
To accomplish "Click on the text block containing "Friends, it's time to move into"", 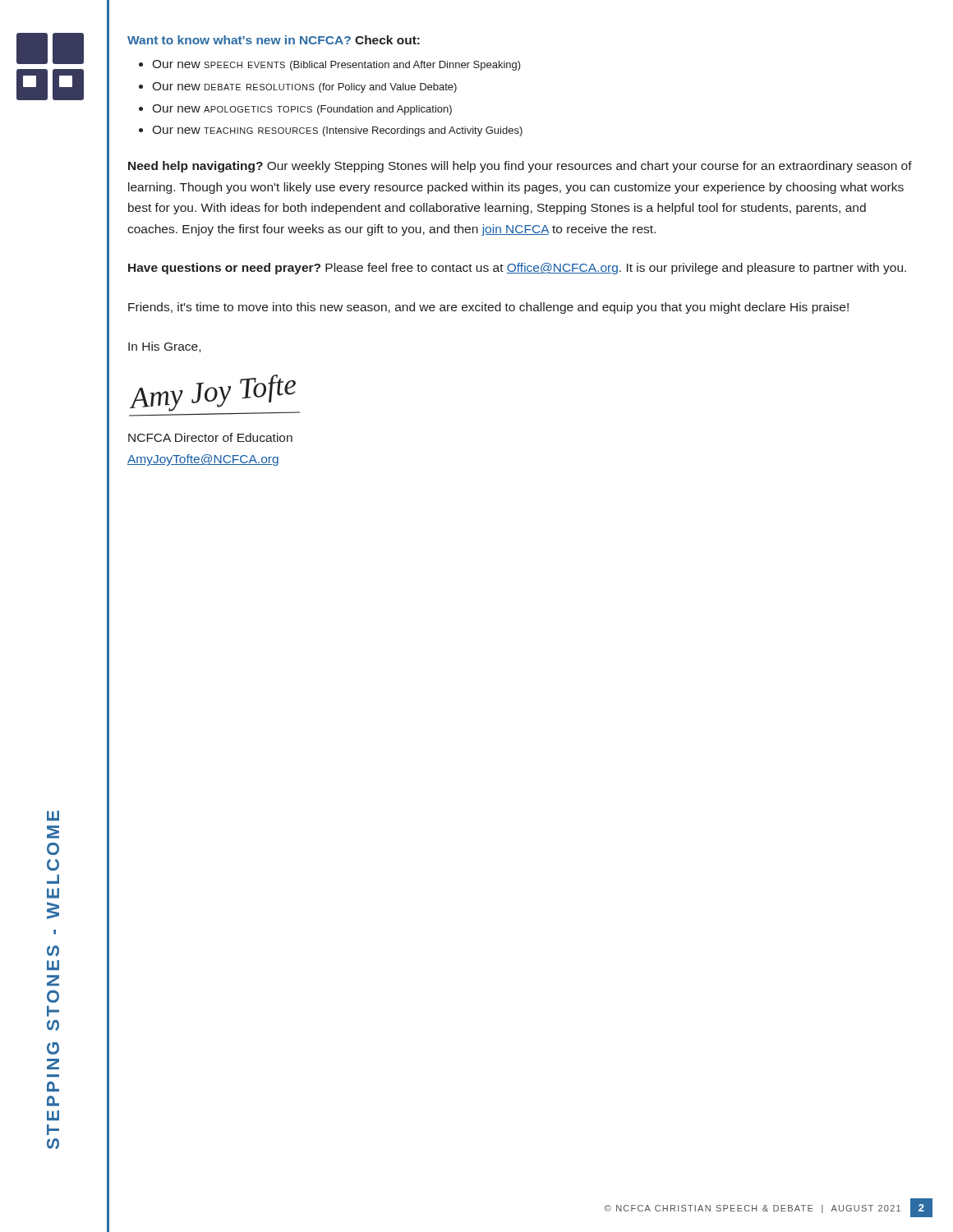I will [522, 307].
